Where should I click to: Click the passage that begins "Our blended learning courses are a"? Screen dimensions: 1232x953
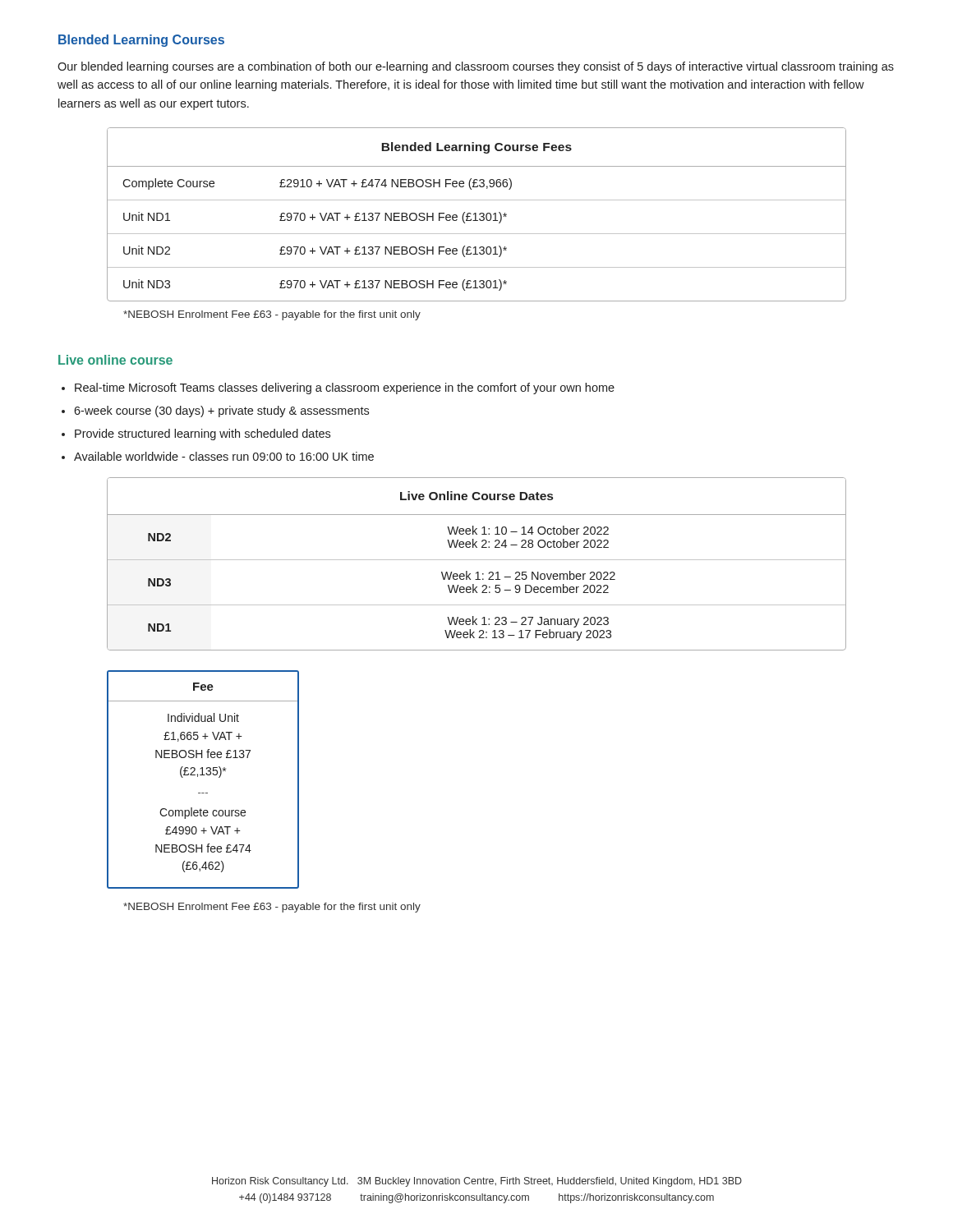click(476, 85)
